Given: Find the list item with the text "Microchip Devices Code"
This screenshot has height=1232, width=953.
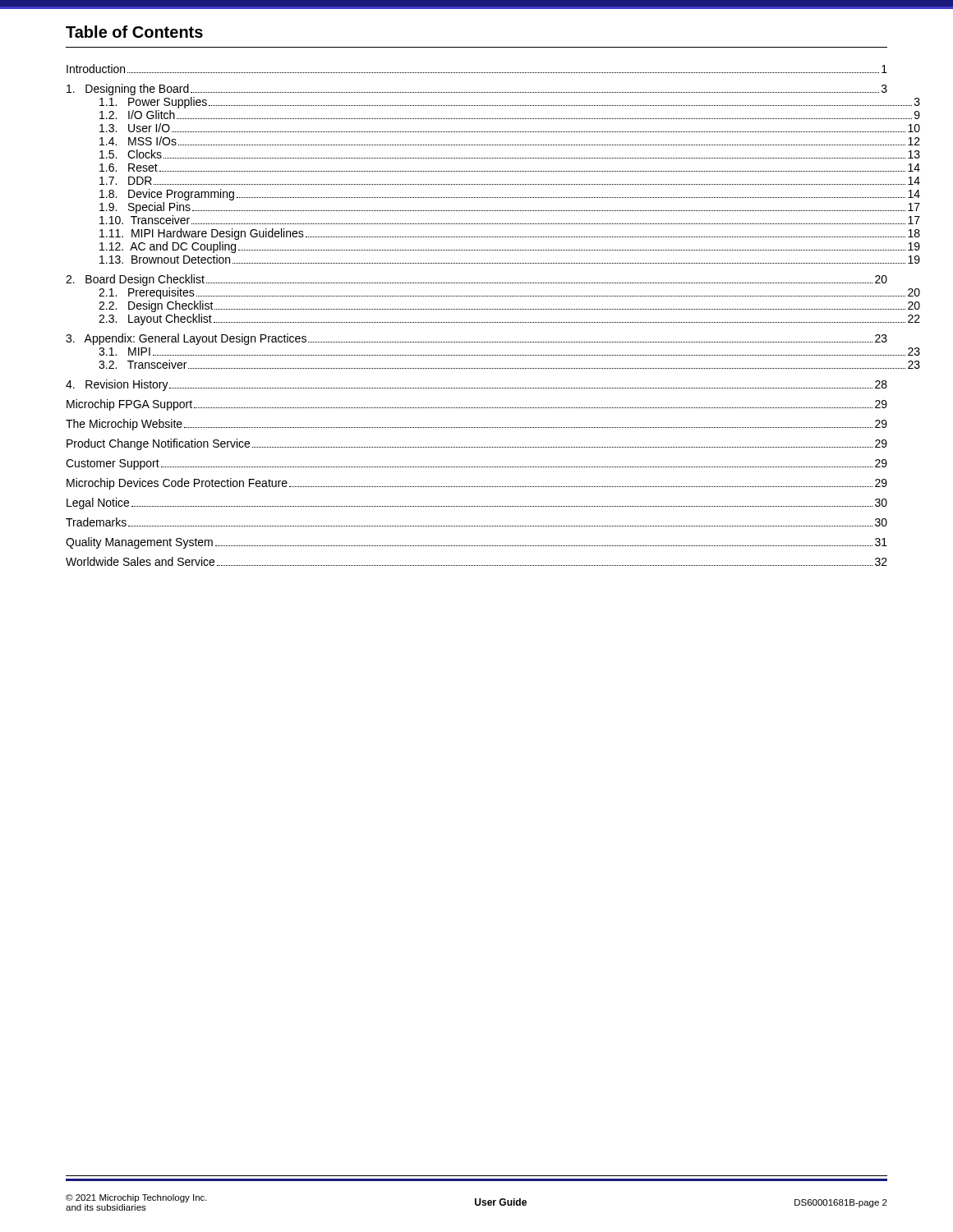Looking at the screenshot, I should coord(476,483).
